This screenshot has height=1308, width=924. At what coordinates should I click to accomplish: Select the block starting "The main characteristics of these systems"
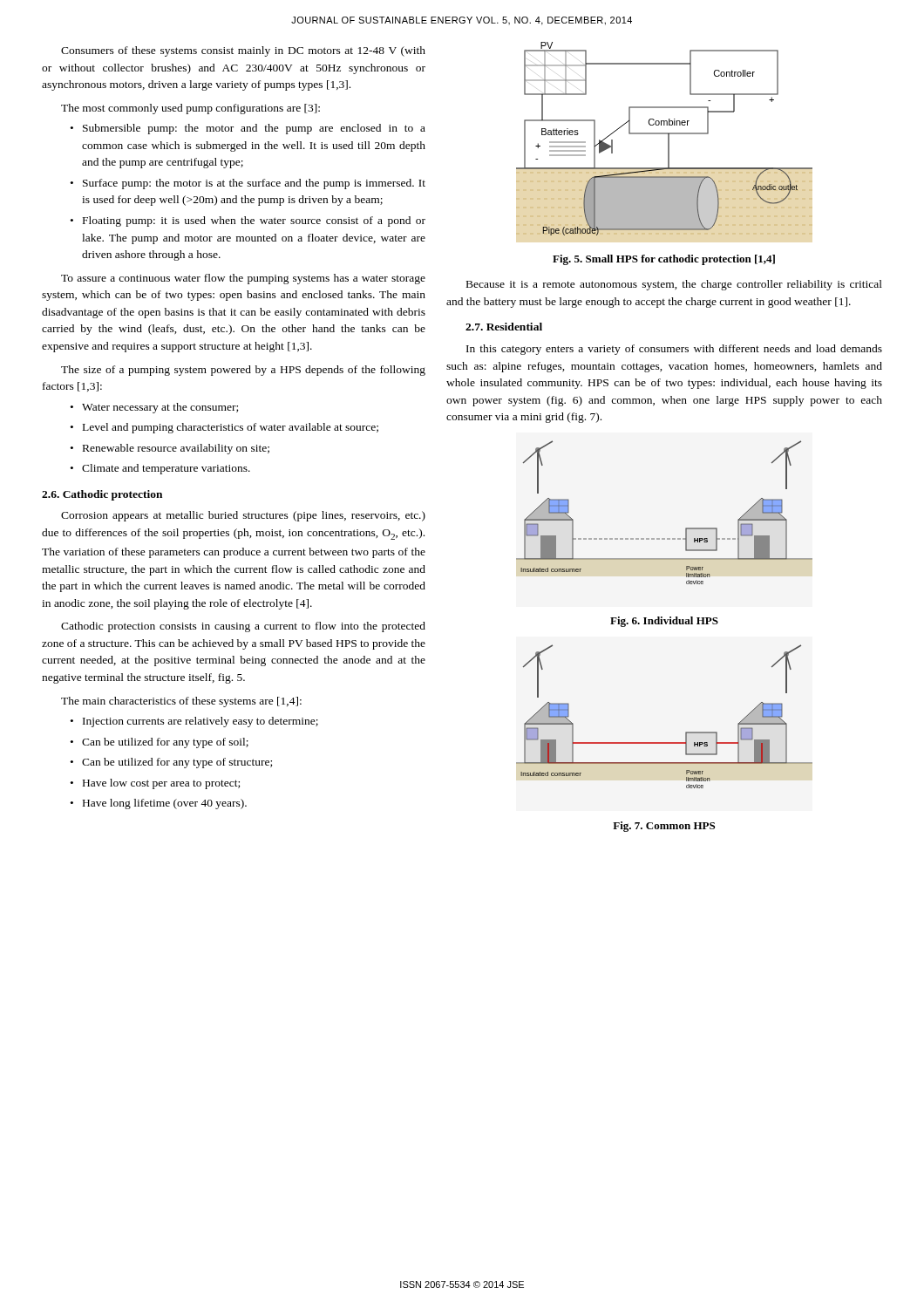tap(182, 700)
